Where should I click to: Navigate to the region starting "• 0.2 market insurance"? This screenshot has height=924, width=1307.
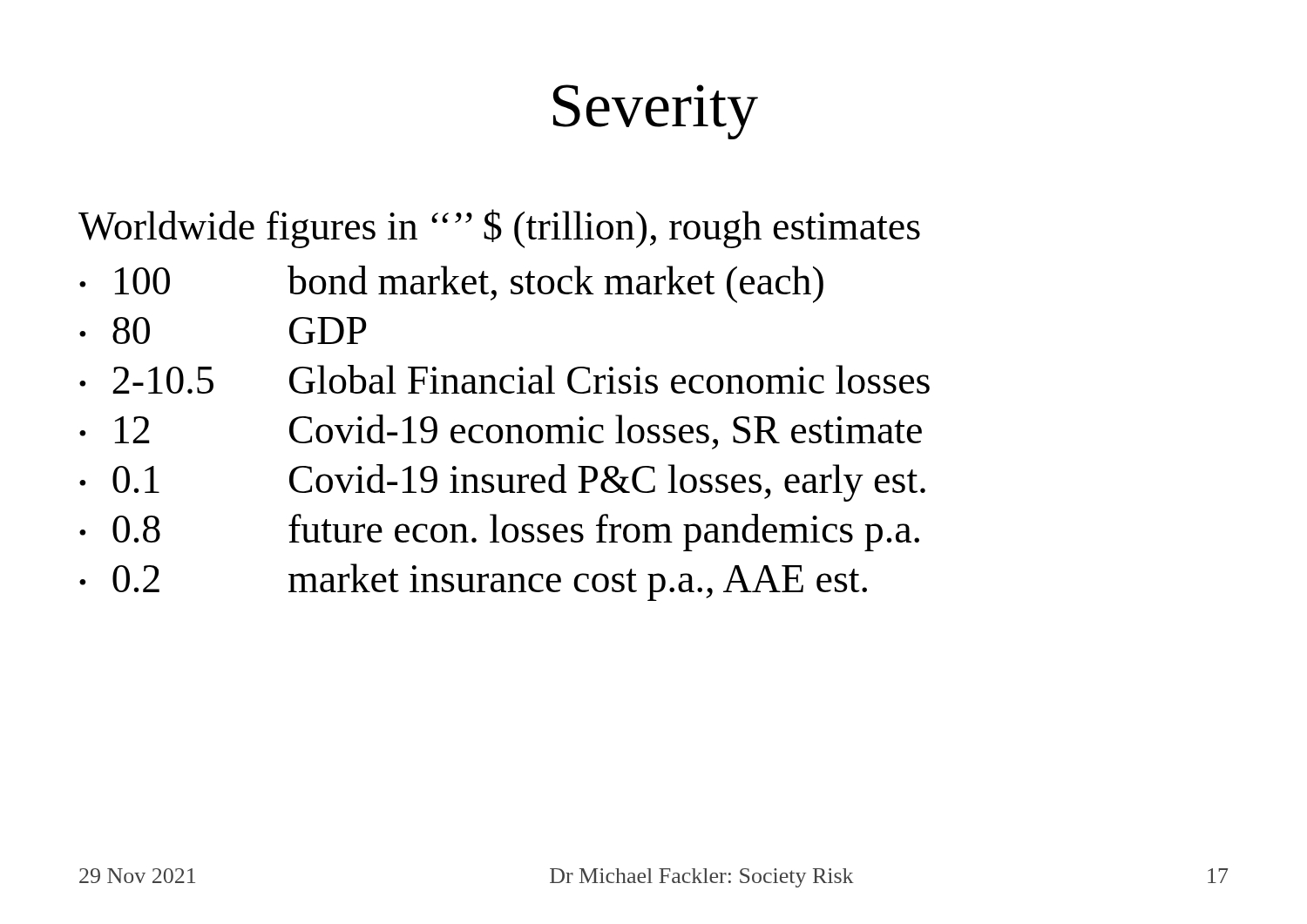point(474,579)
